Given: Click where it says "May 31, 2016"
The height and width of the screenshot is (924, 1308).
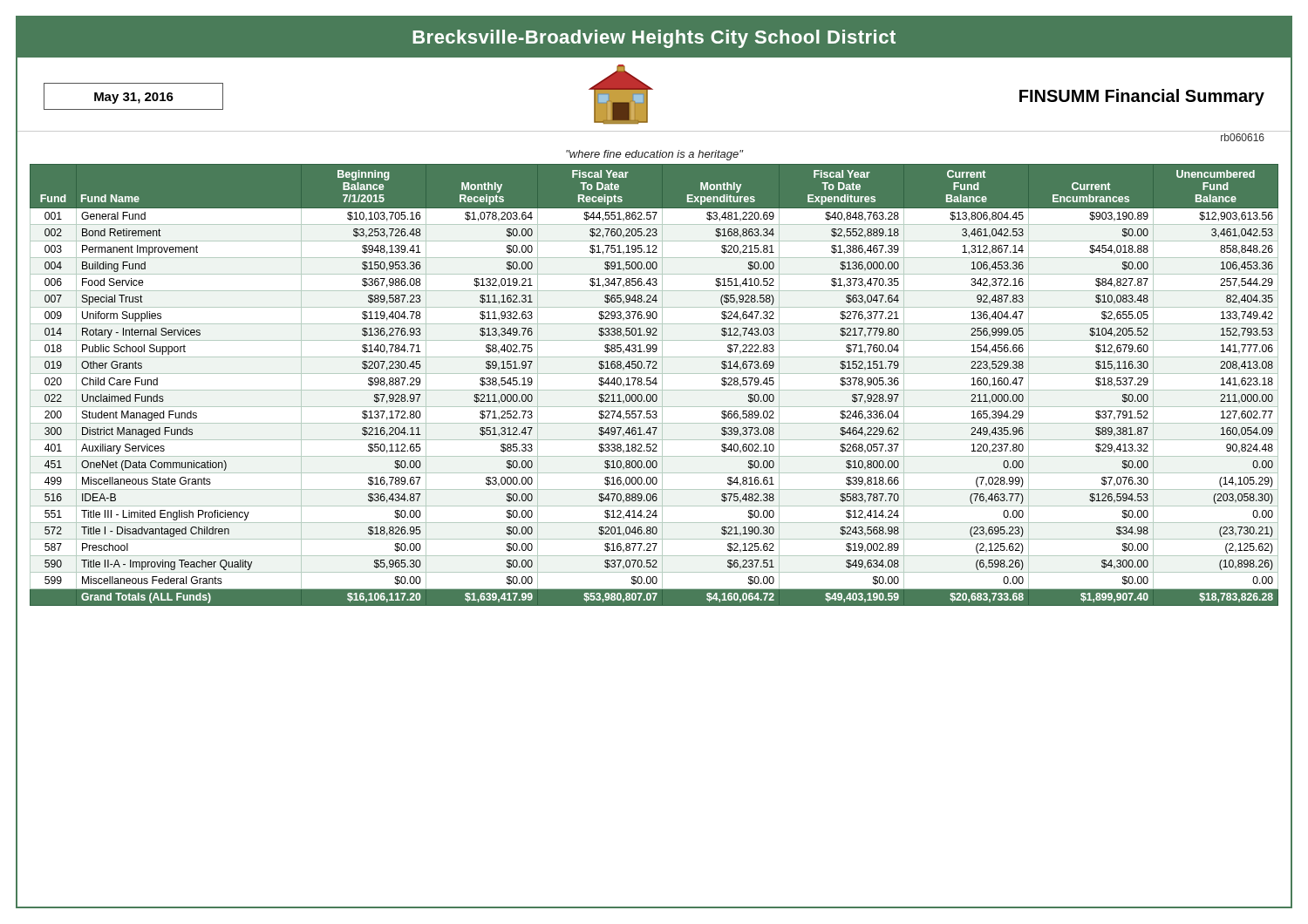Looking at the screenshot, I should click(x=133, y=96).
